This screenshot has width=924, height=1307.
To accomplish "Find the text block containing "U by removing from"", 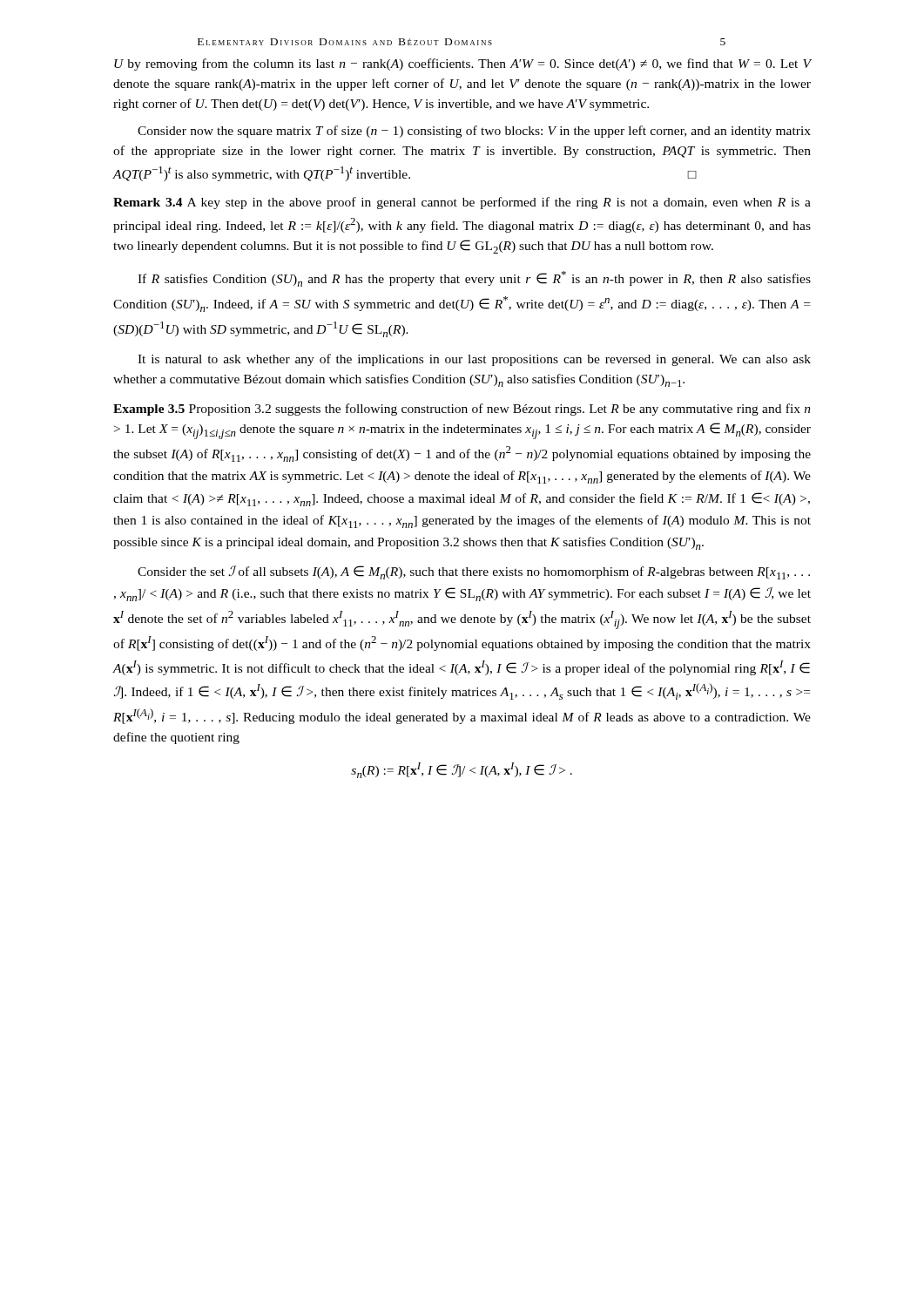I will pos(462,84).
